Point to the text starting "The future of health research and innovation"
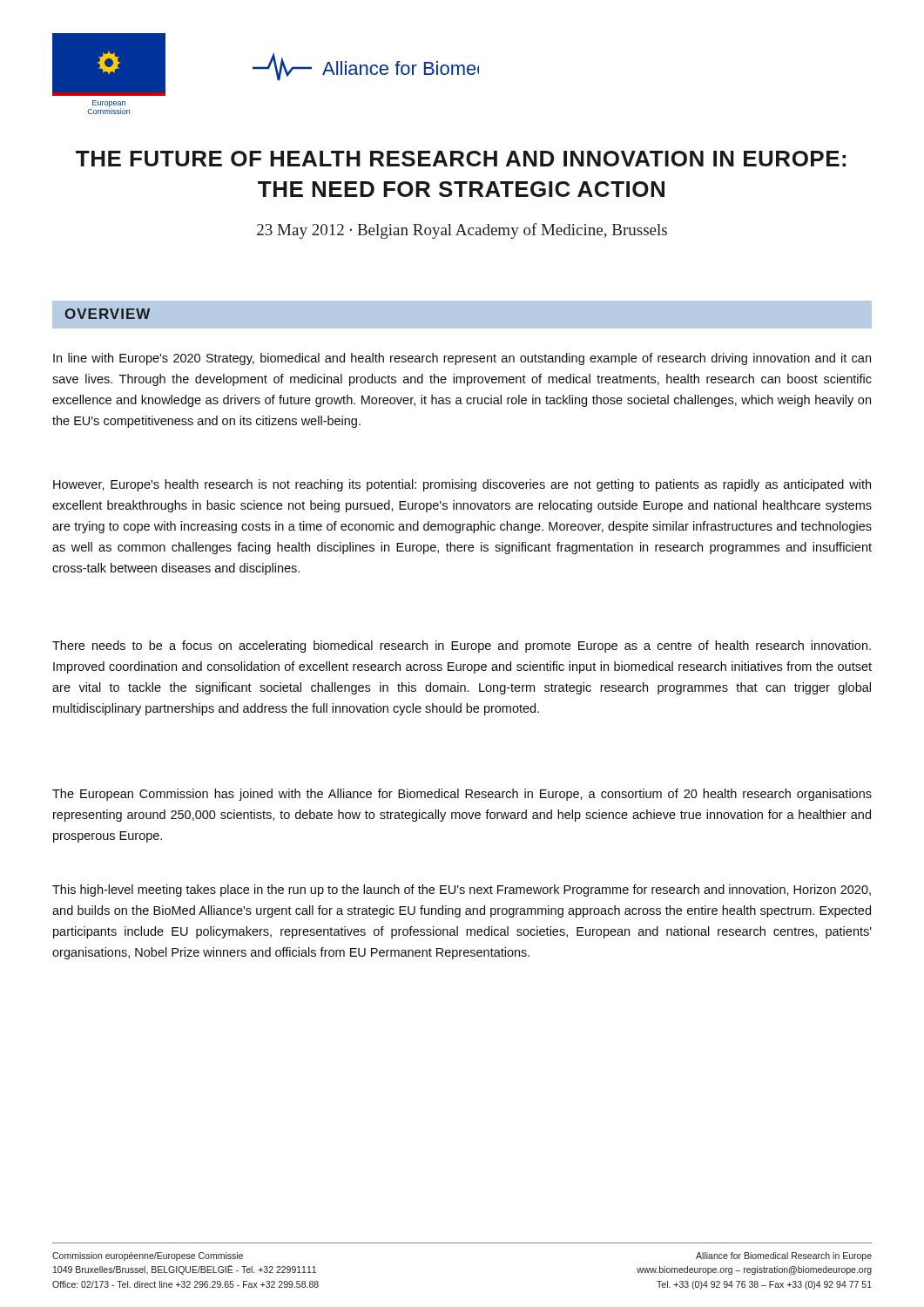The width and height of the screenshot is (924, 1307). coord(462,192)
